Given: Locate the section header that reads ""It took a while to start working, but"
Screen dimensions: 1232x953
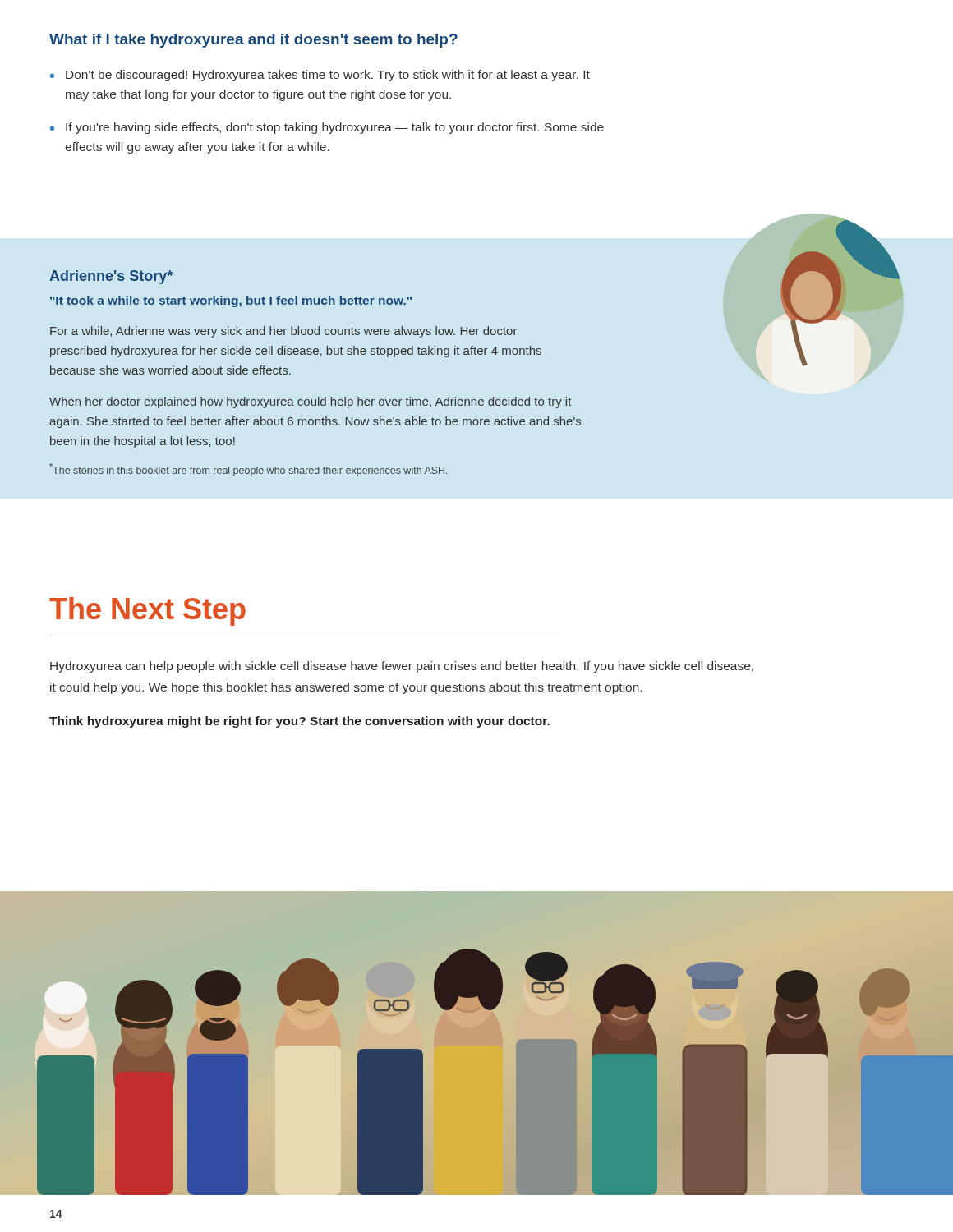Looking at the screenshot, I should (x=231, y=300).
